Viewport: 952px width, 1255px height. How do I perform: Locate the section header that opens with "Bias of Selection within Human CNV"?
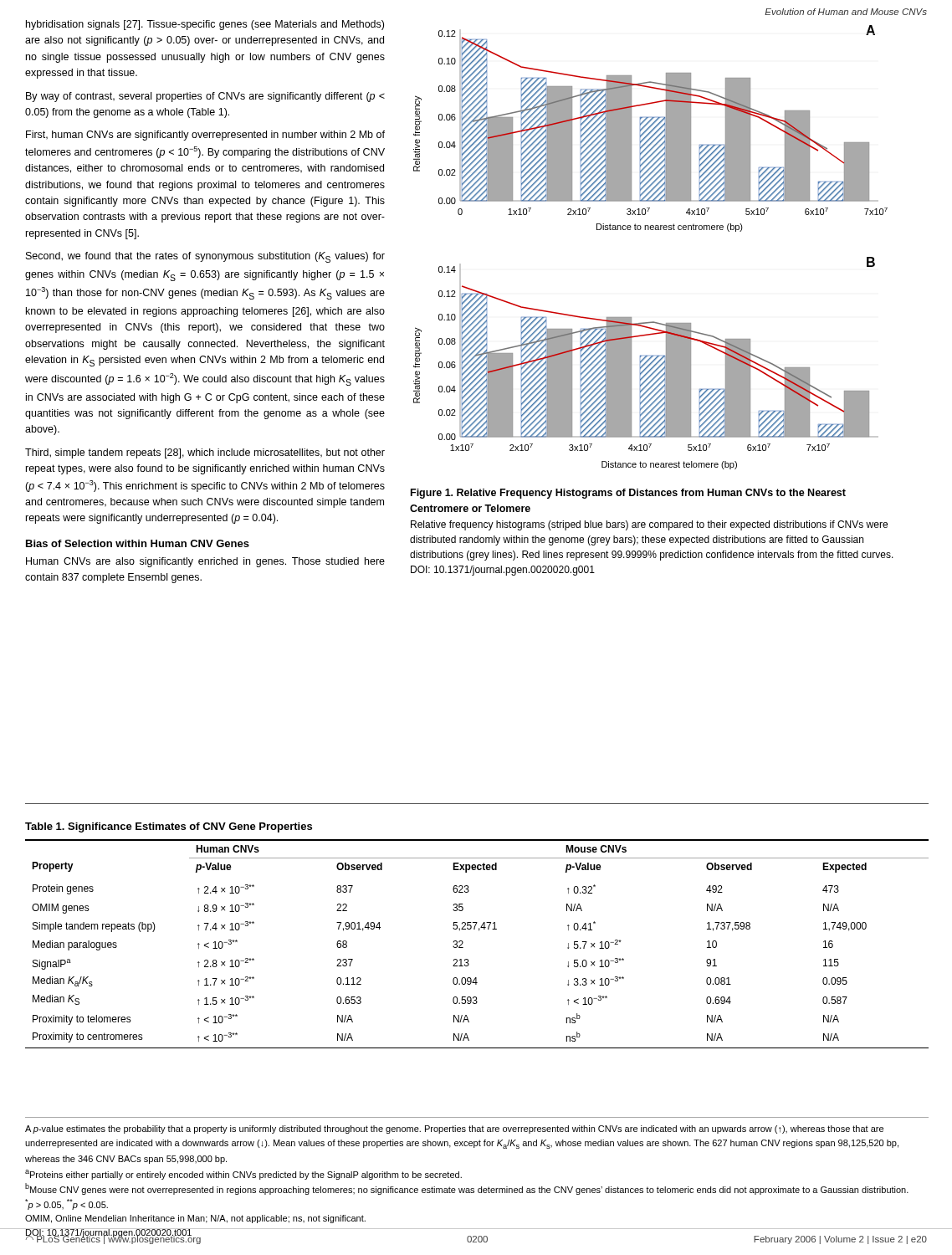[x=137, y=543]
